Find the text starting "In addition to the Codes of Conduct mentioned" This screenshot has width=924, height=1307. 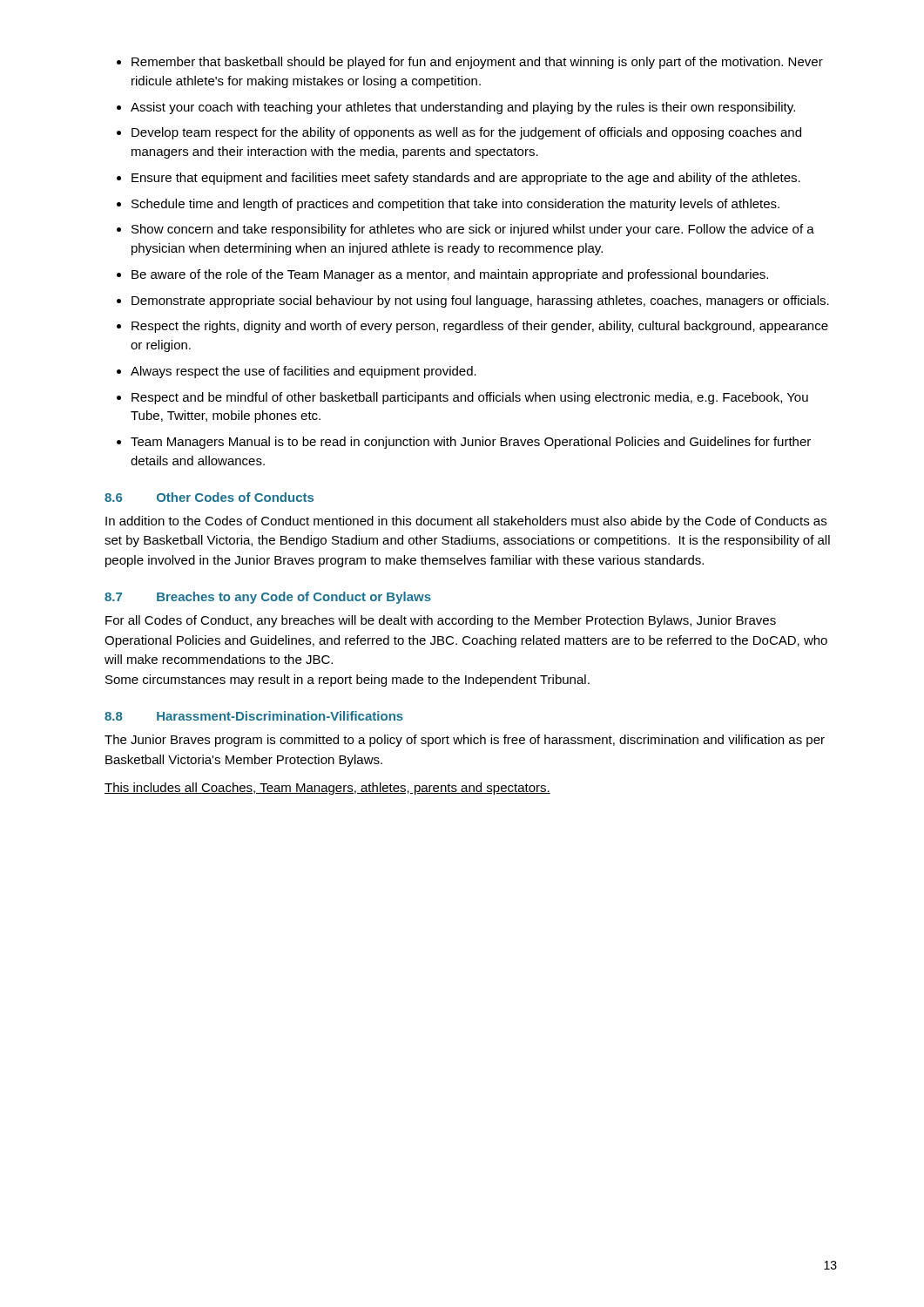471,540
